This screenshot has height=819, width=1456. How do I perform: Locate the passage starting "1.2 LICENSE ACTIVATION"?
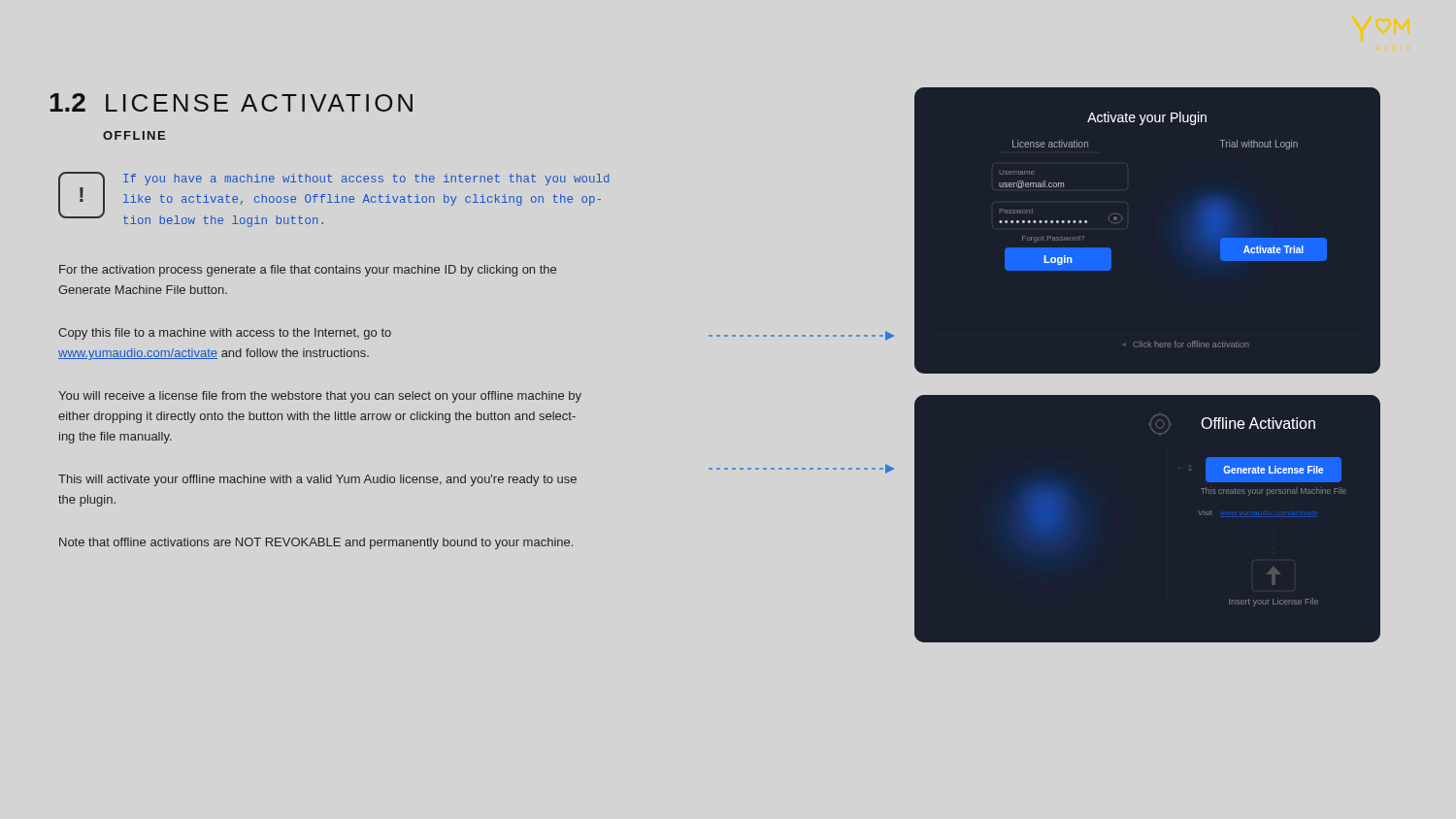click(x=233, y=103)
